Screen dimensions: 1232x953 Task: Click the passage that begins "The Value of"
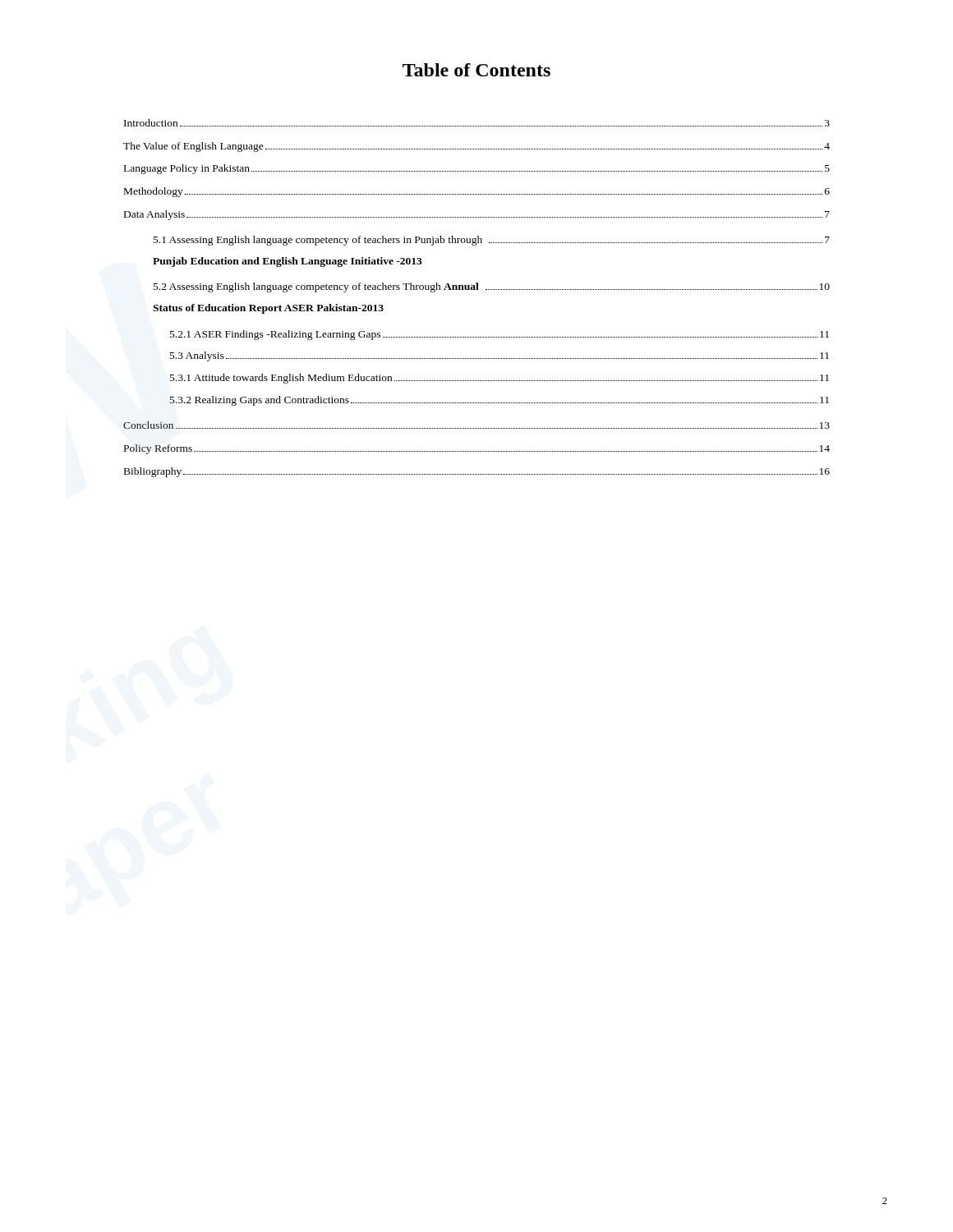pyautogui.click(x=476, y=146)
